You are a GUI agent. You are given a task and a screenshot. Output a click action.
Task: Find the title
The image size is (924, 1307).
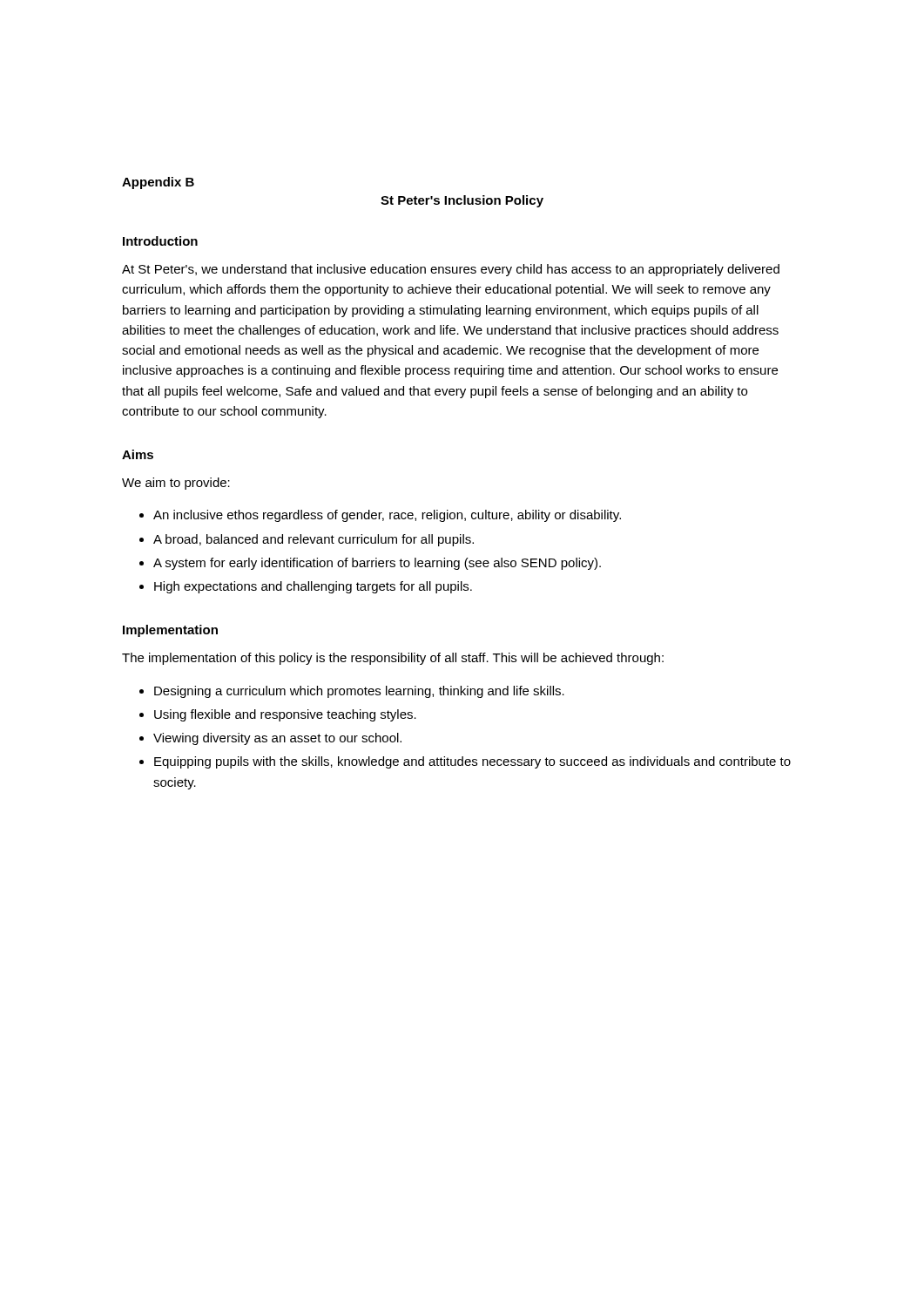[x=462, y=200]
